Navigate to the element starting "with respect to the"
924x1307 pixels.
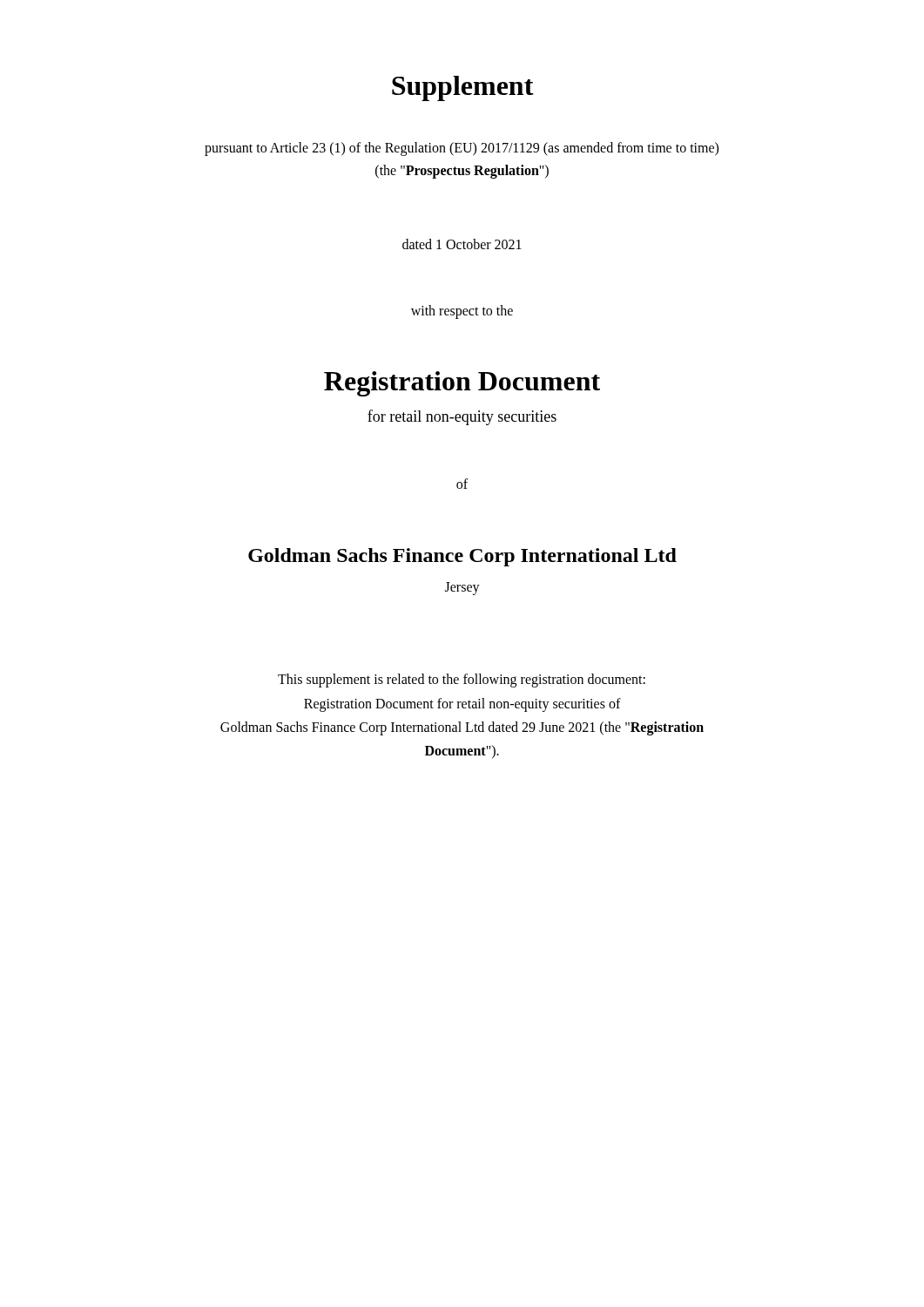(462, 310)
